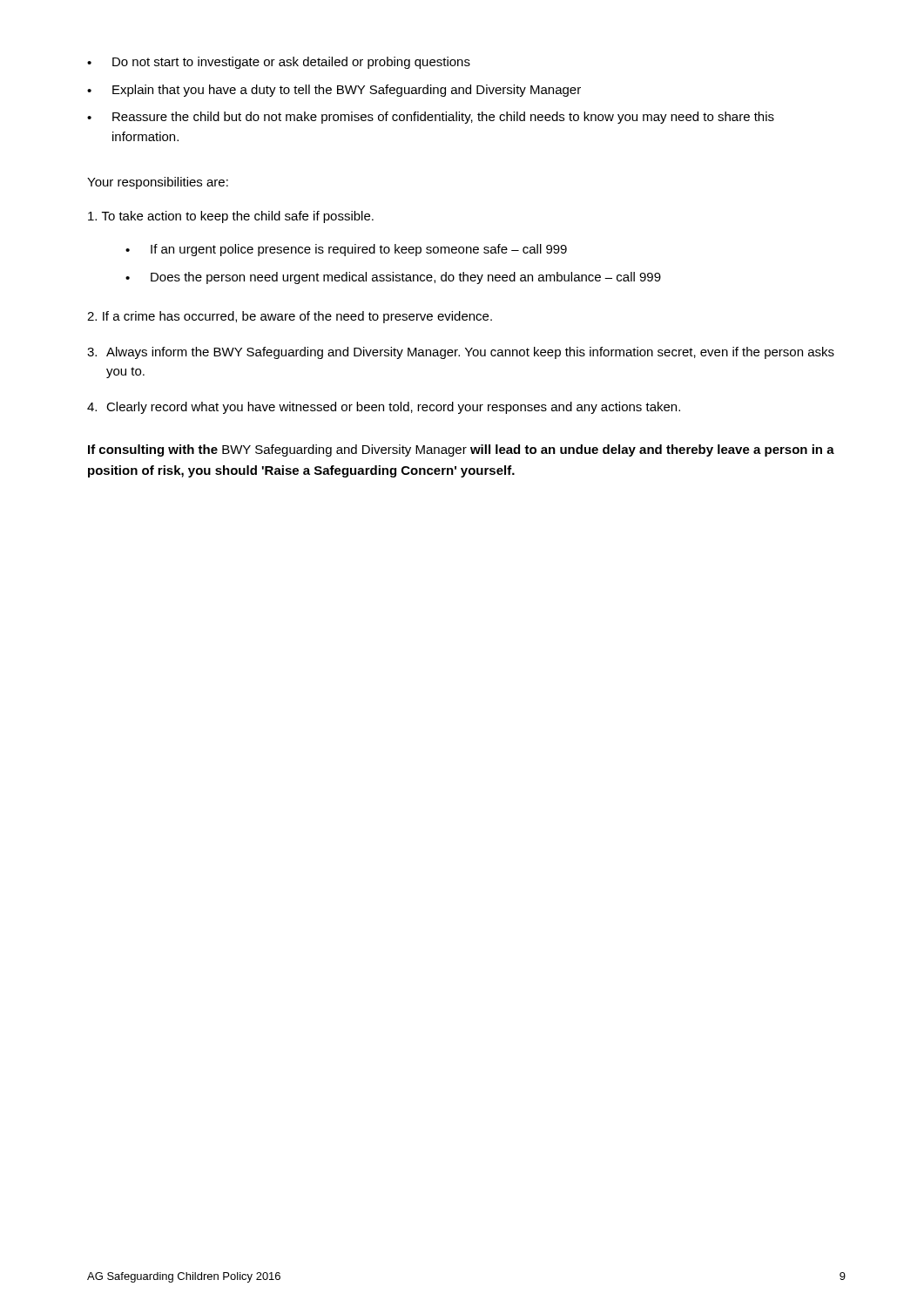This screenshot has width=924, height=1307.
Task: Find the list item that reads "• Reassure the"
Action: [466, 127]
